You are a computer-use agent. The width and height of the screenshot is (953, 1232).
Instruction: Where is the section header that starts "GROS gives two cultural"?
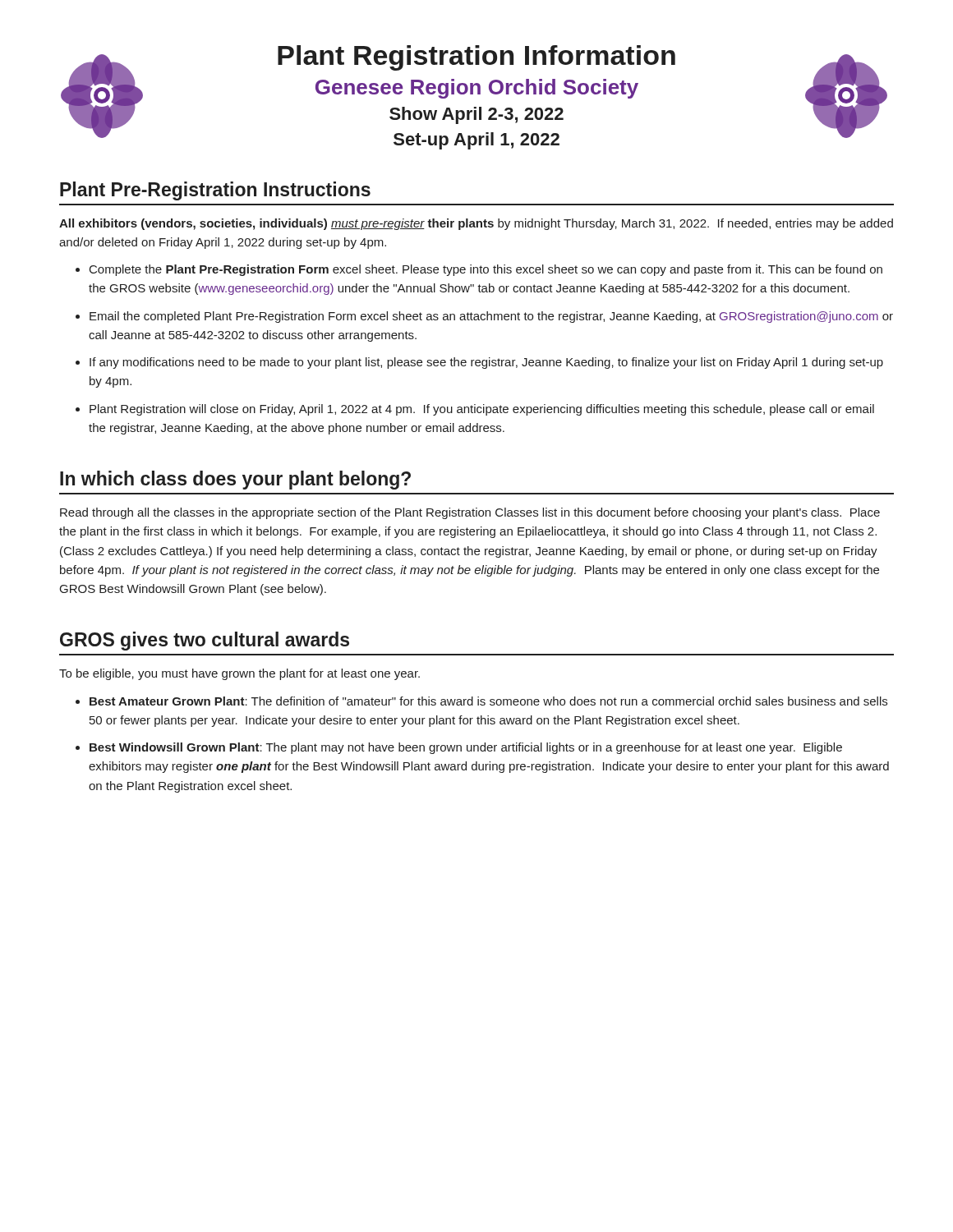pyautogui.click(x=205, y=640)
